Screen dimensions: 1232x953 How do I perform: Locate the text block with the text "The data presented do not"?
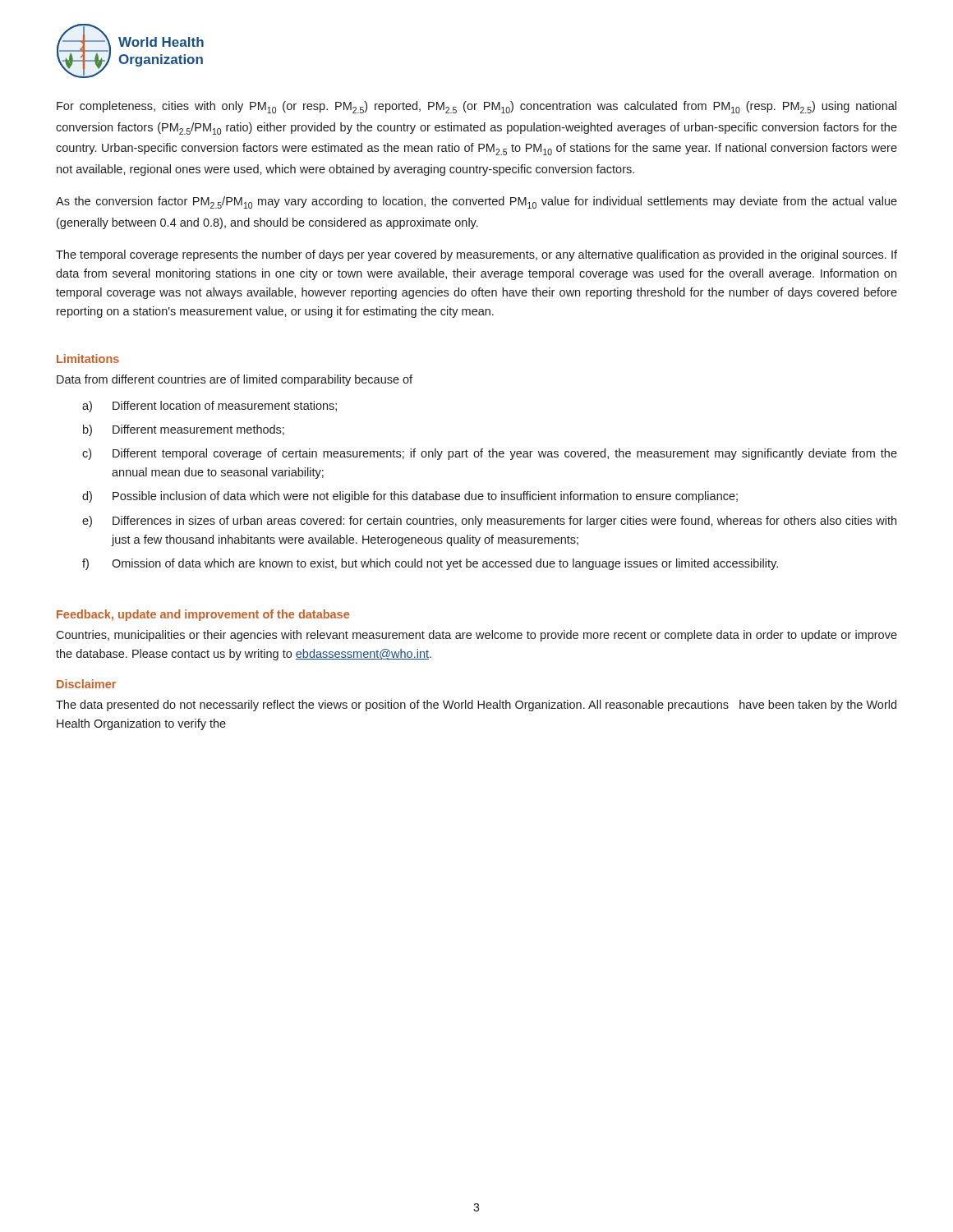(476, 714)
